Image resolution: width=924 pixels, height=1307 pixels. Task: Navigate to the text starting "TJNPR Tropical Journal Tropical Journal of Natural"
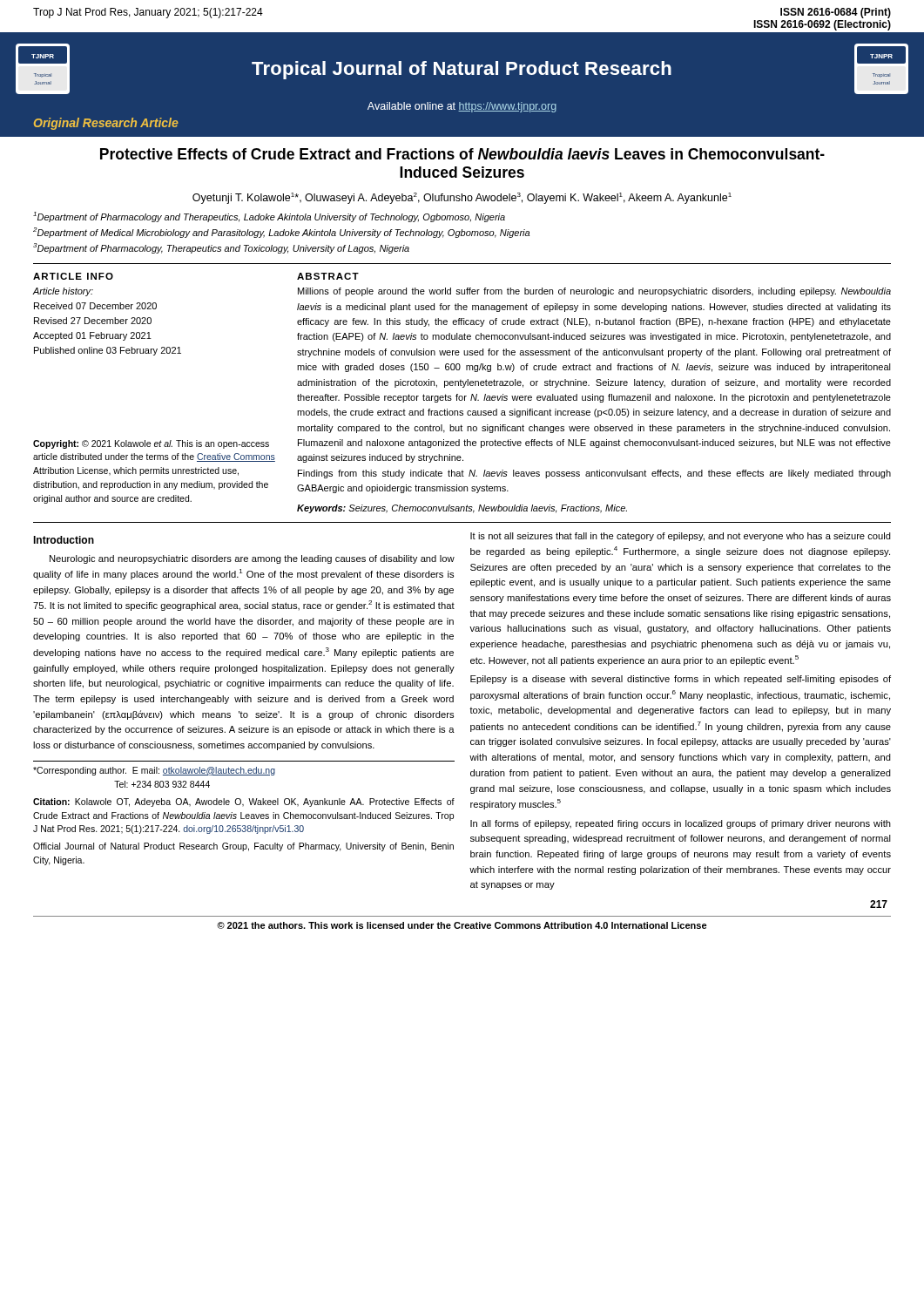tap(462, 69)
